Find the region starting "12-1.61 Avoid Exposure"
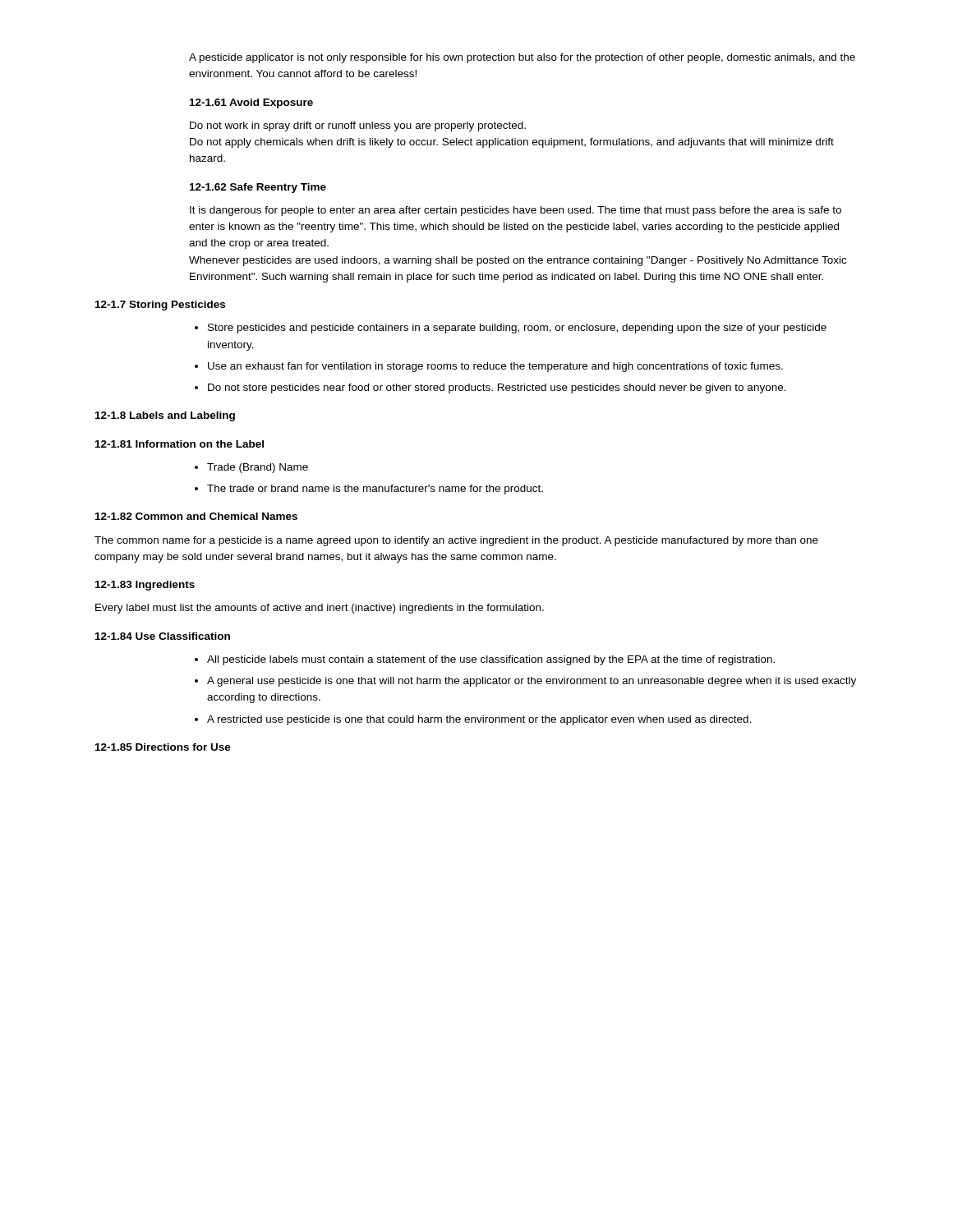The image size is (953, 1232). [251, 102]
